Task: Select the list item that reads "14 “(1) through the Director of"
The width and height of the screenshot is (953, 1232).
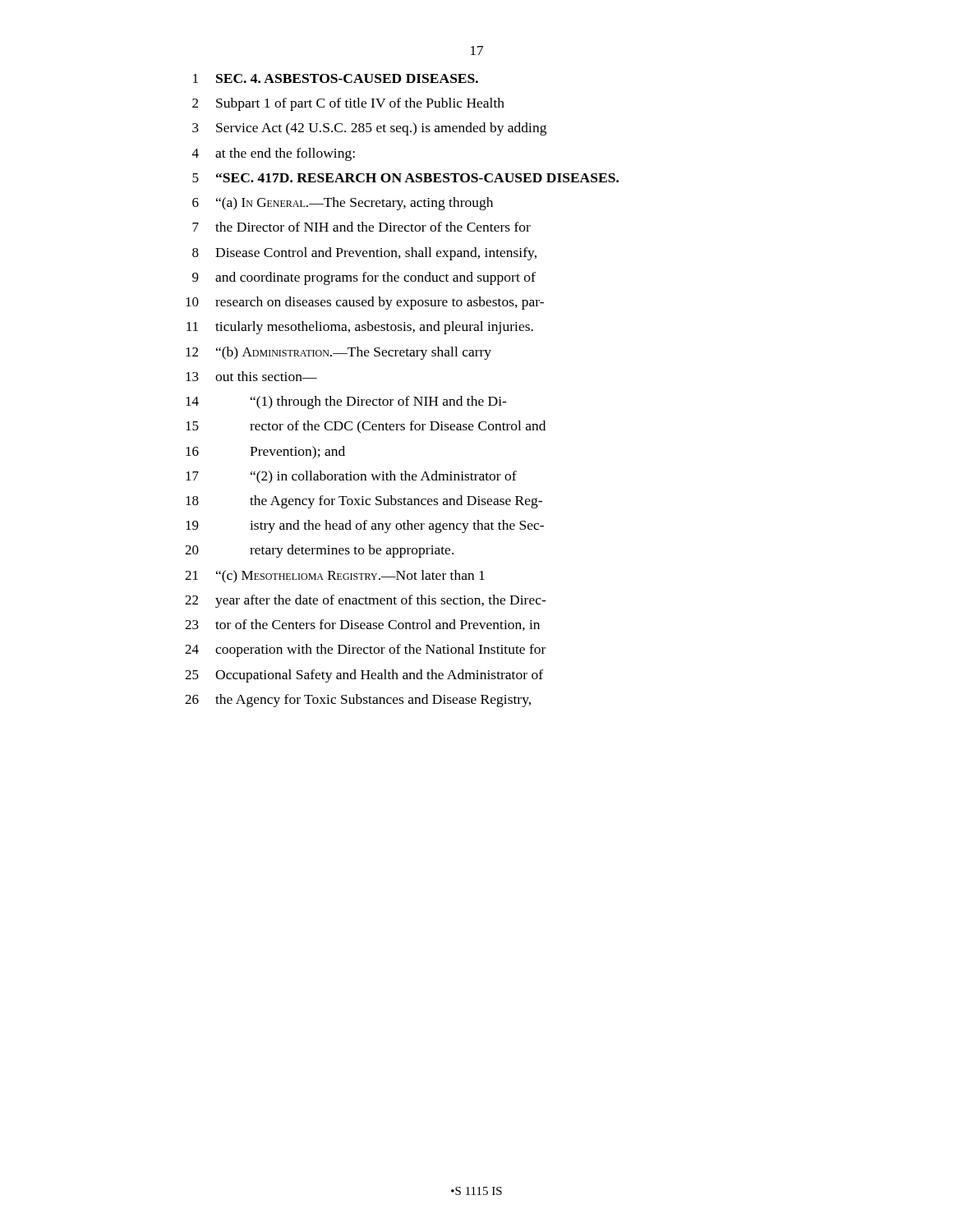Action: pos(499,426)
